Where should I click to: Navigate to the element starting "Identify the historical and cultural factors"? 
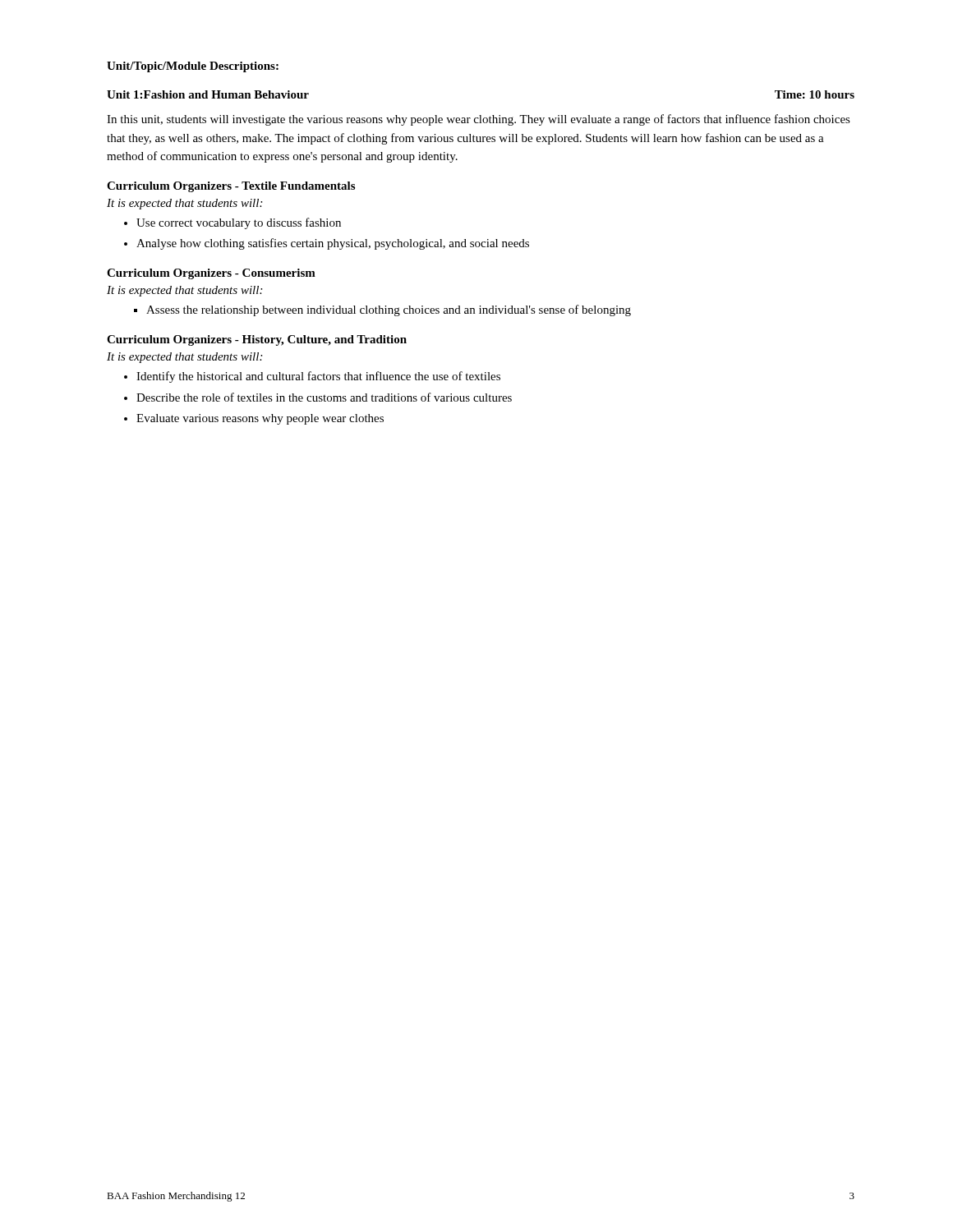click(319, 376)
